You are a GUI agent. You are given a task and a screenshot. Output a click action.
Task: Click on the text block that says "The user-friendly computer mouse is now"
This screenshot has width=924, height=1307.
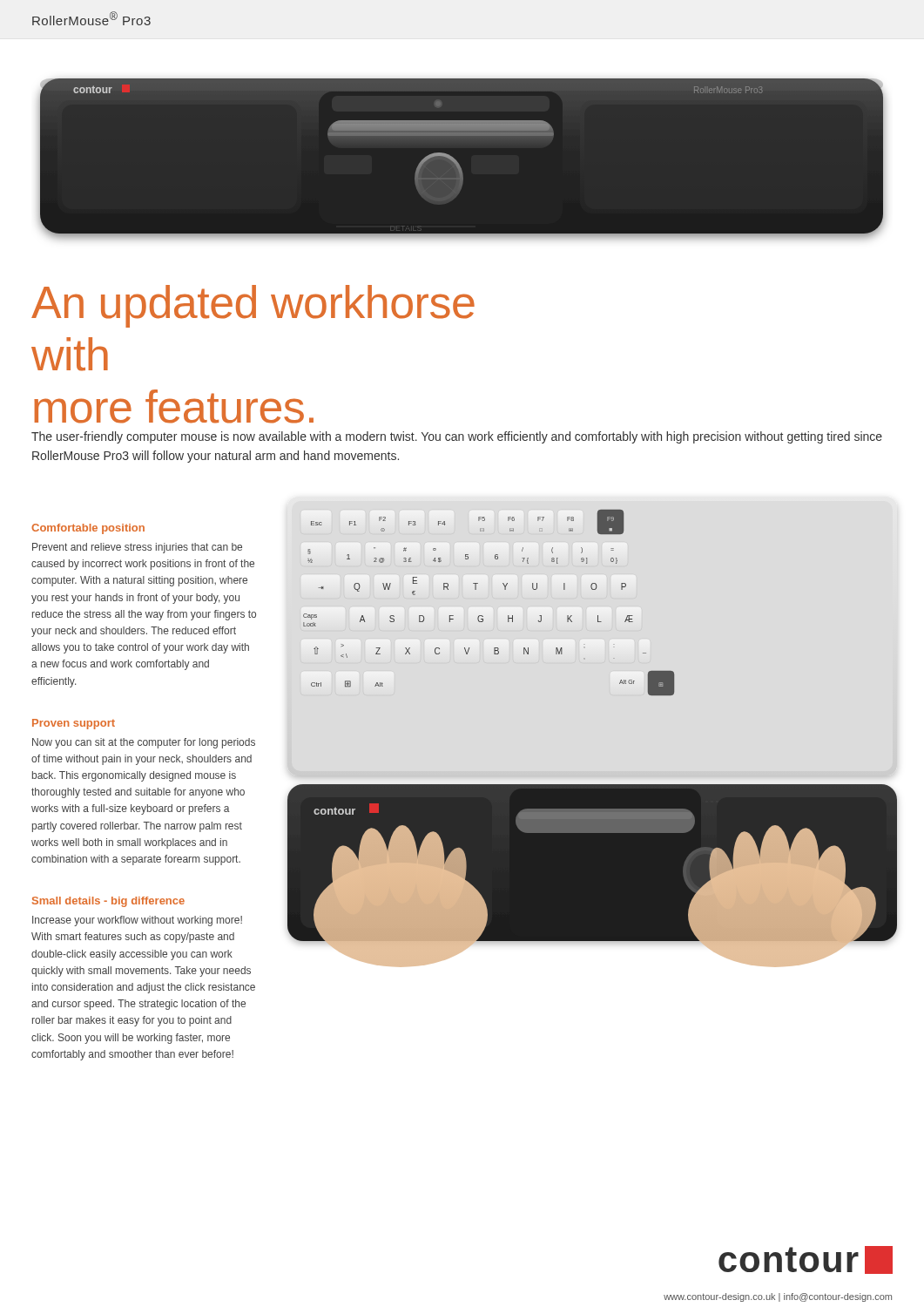467,446
